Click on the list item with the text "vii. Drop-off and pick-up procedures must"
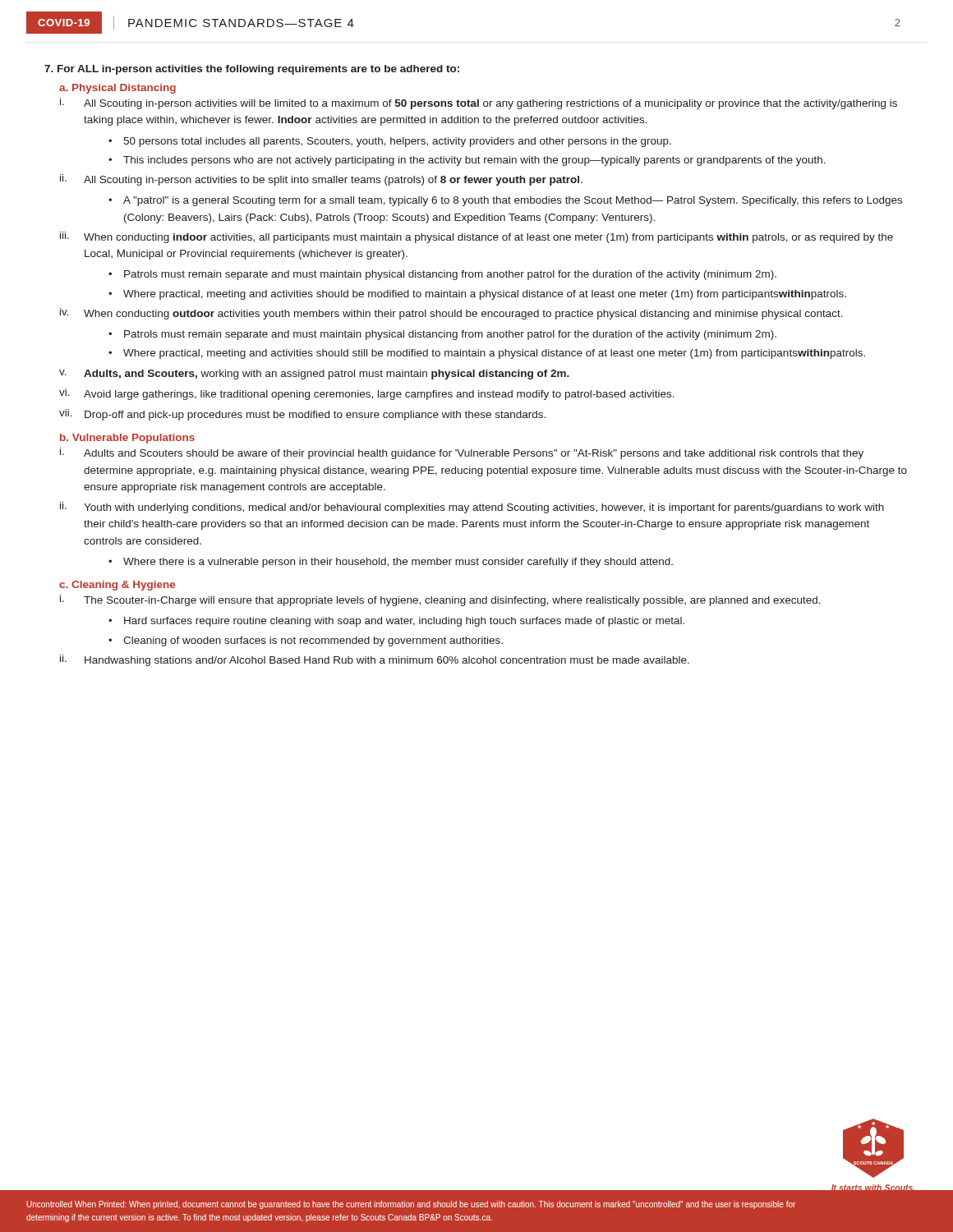953x1232 pixels. point(484,415)
